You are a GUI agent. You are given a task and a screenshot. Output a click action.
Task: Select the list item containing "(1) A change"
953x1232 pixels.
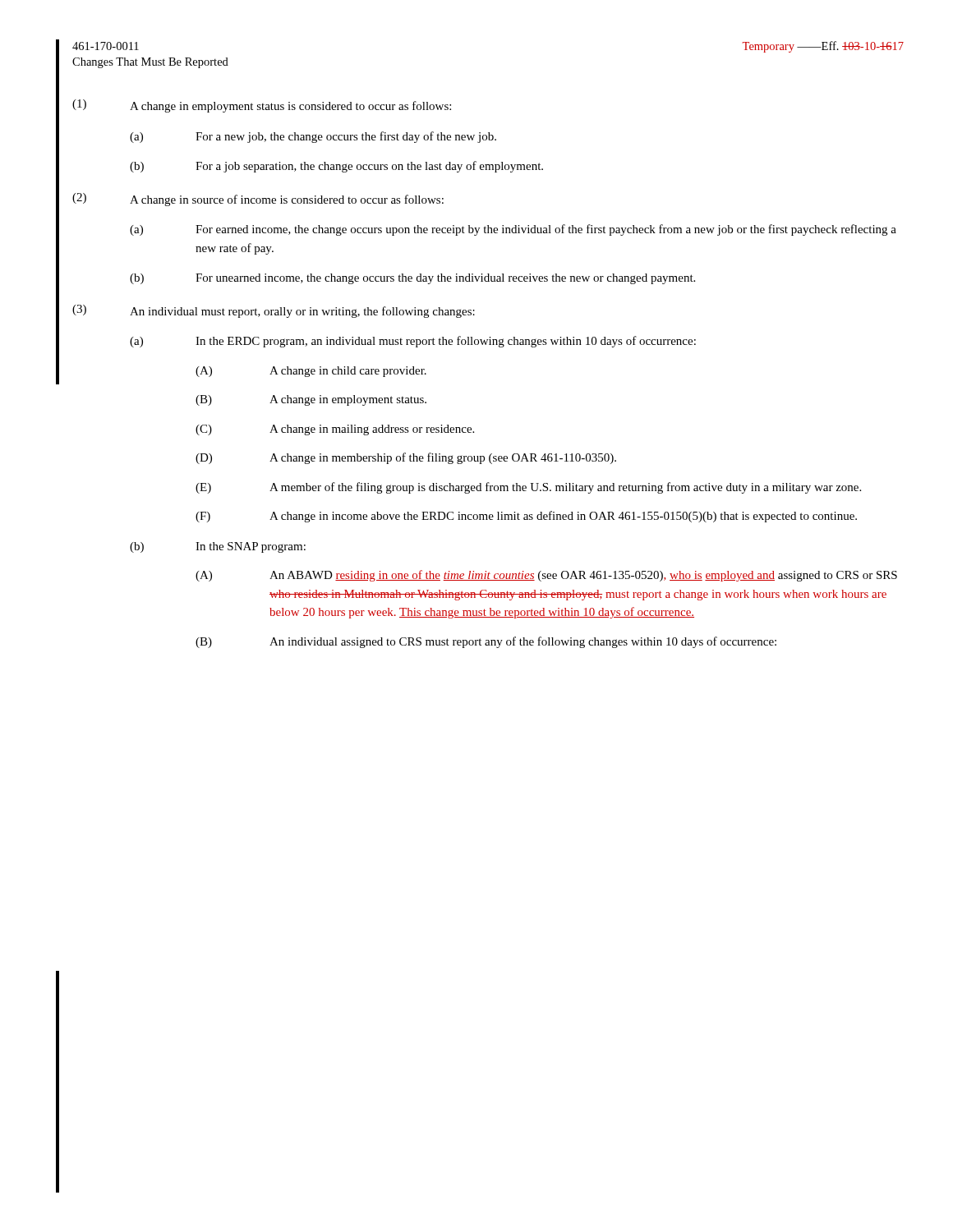click(488, 136)
